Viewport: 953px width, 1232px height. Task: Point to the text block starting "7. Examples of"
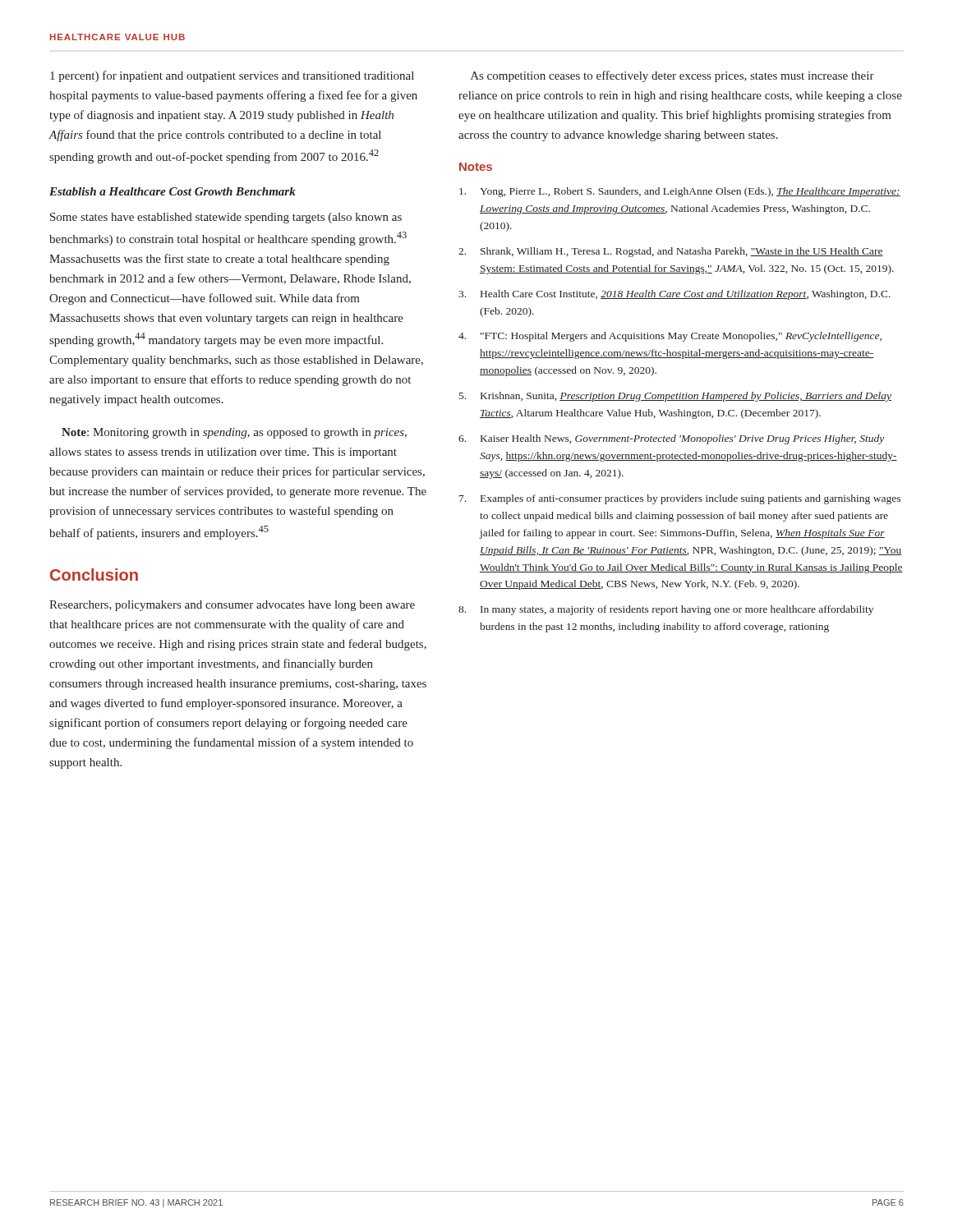pyautogui.click(x=681, y=542)
